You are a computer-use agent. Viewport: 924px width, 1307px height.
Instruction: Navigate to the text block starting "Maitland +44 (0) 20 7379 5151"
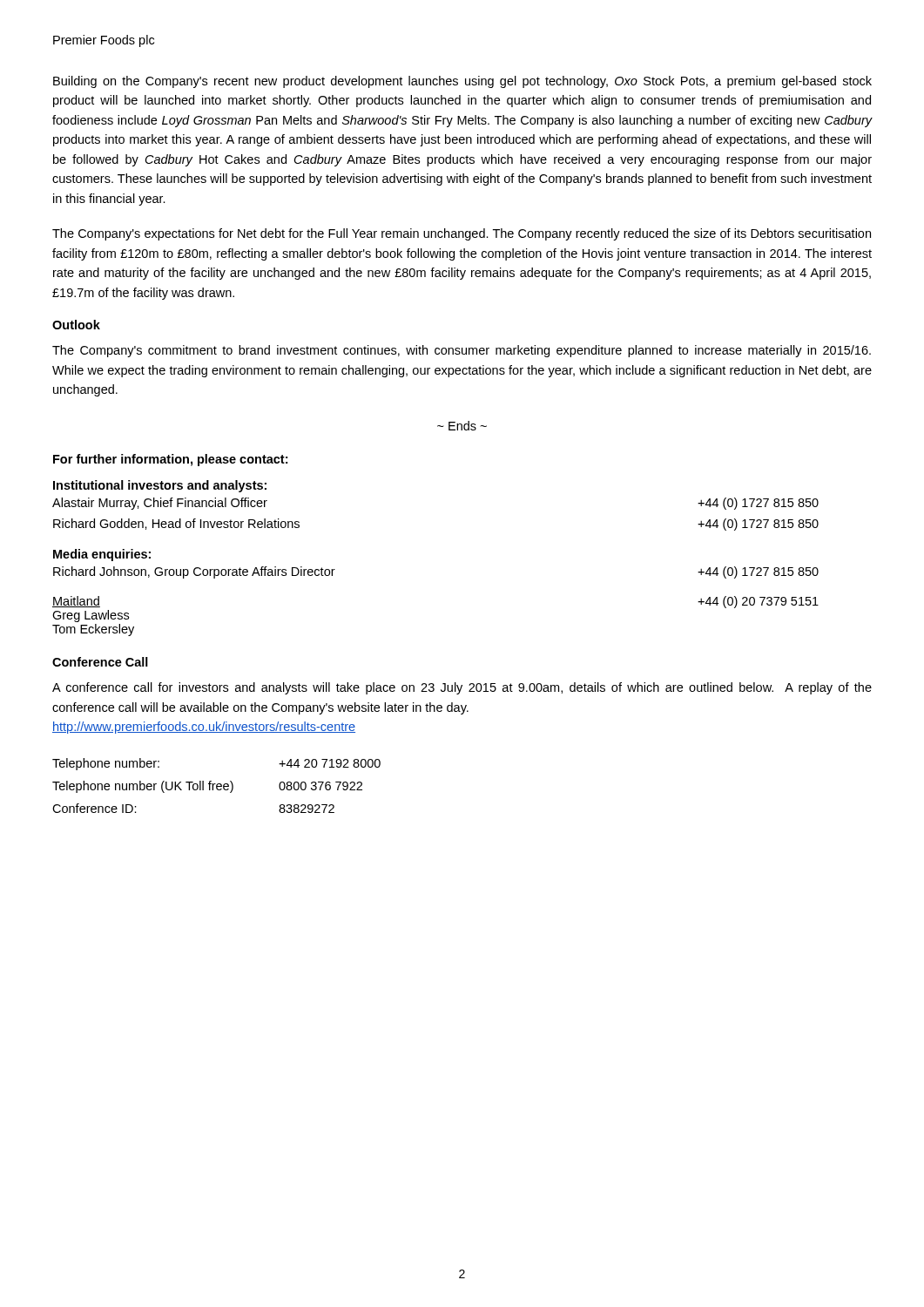(77, 602)
